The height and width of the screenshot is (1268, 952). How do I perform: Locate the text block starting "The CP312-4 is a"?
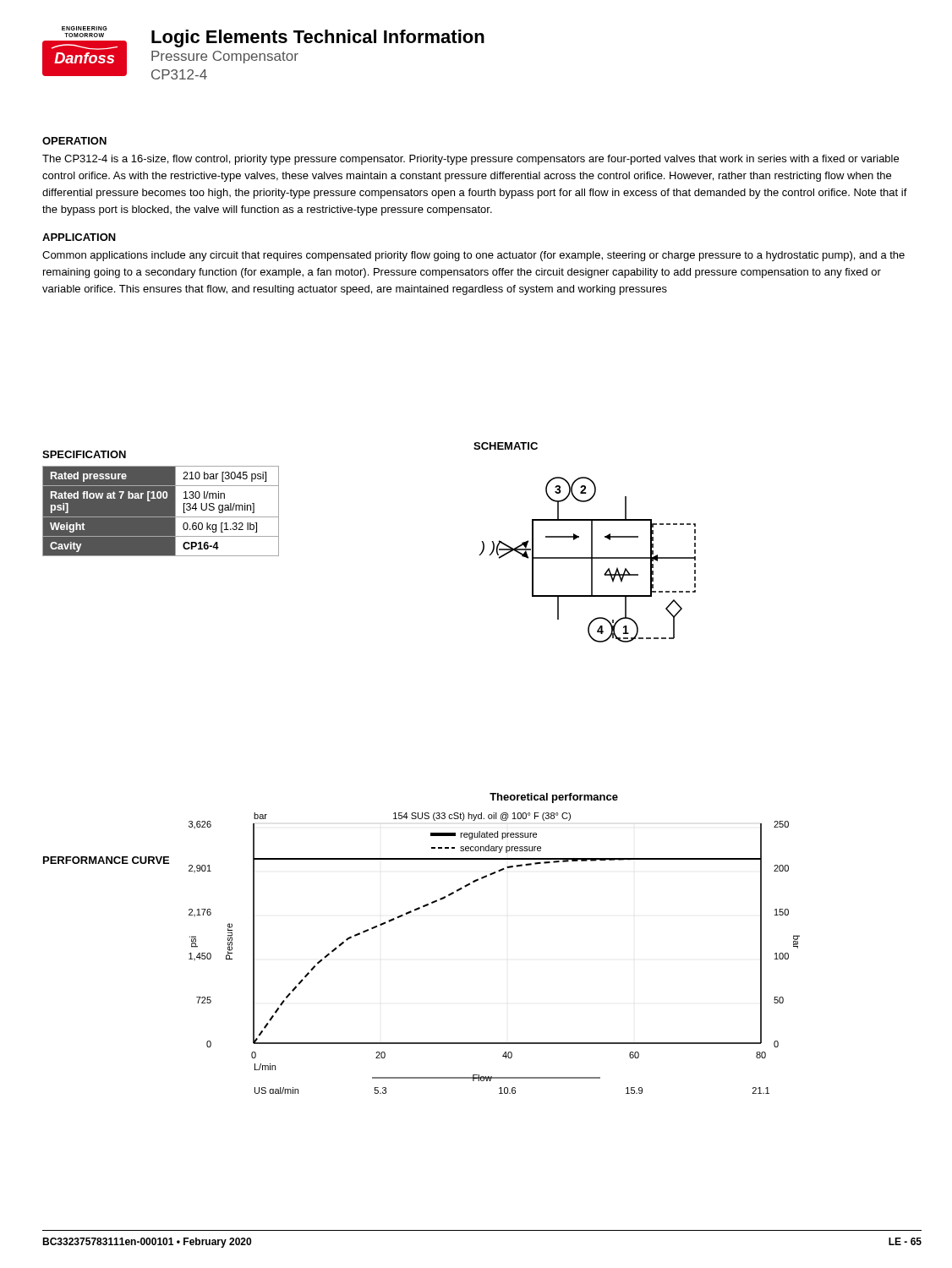click(474, 184)
